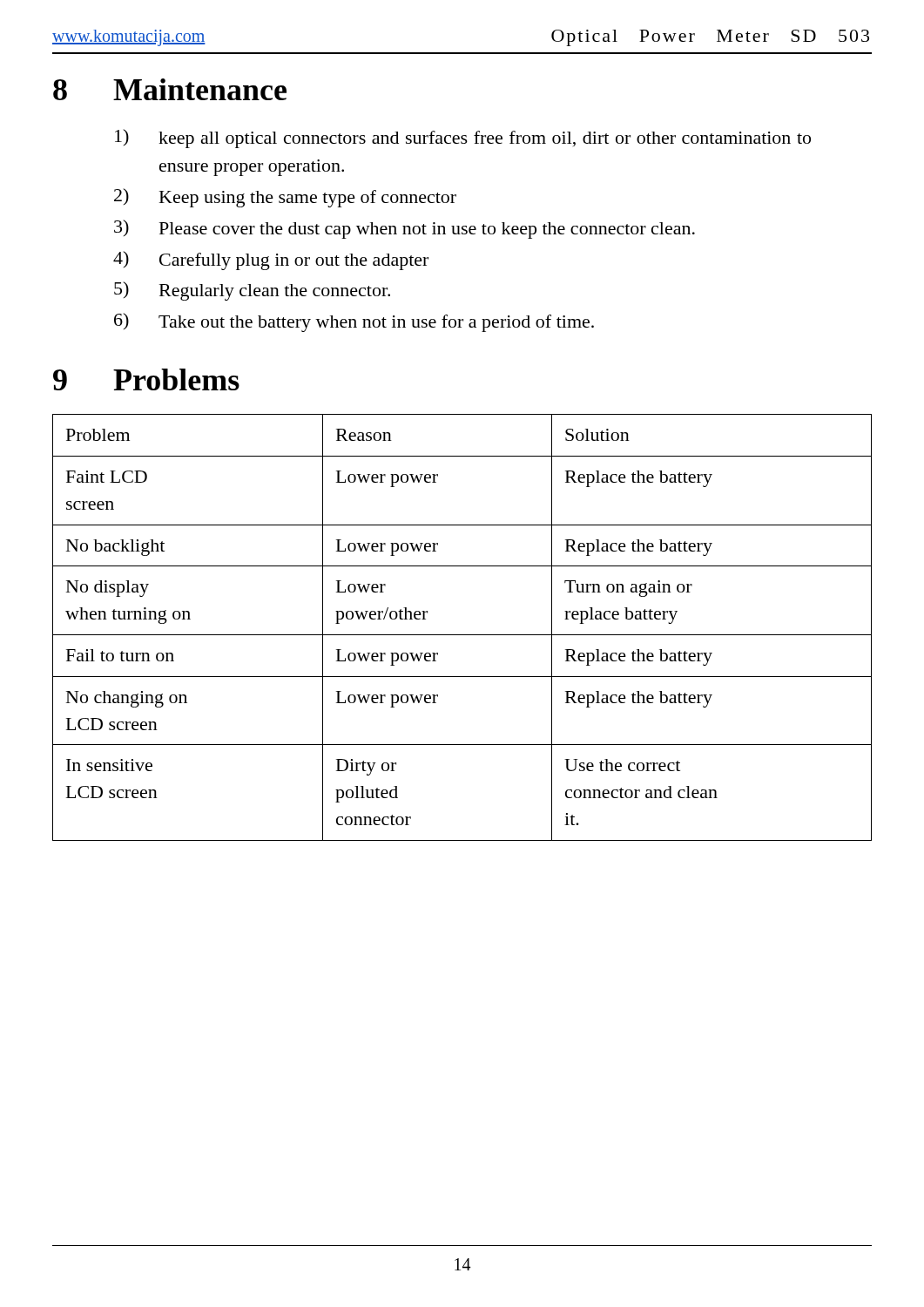Locate the block of text that opens with "4) Carefully plug in or out the"
The width and height of the screenshot is (924, 1307).
point(271,259)
